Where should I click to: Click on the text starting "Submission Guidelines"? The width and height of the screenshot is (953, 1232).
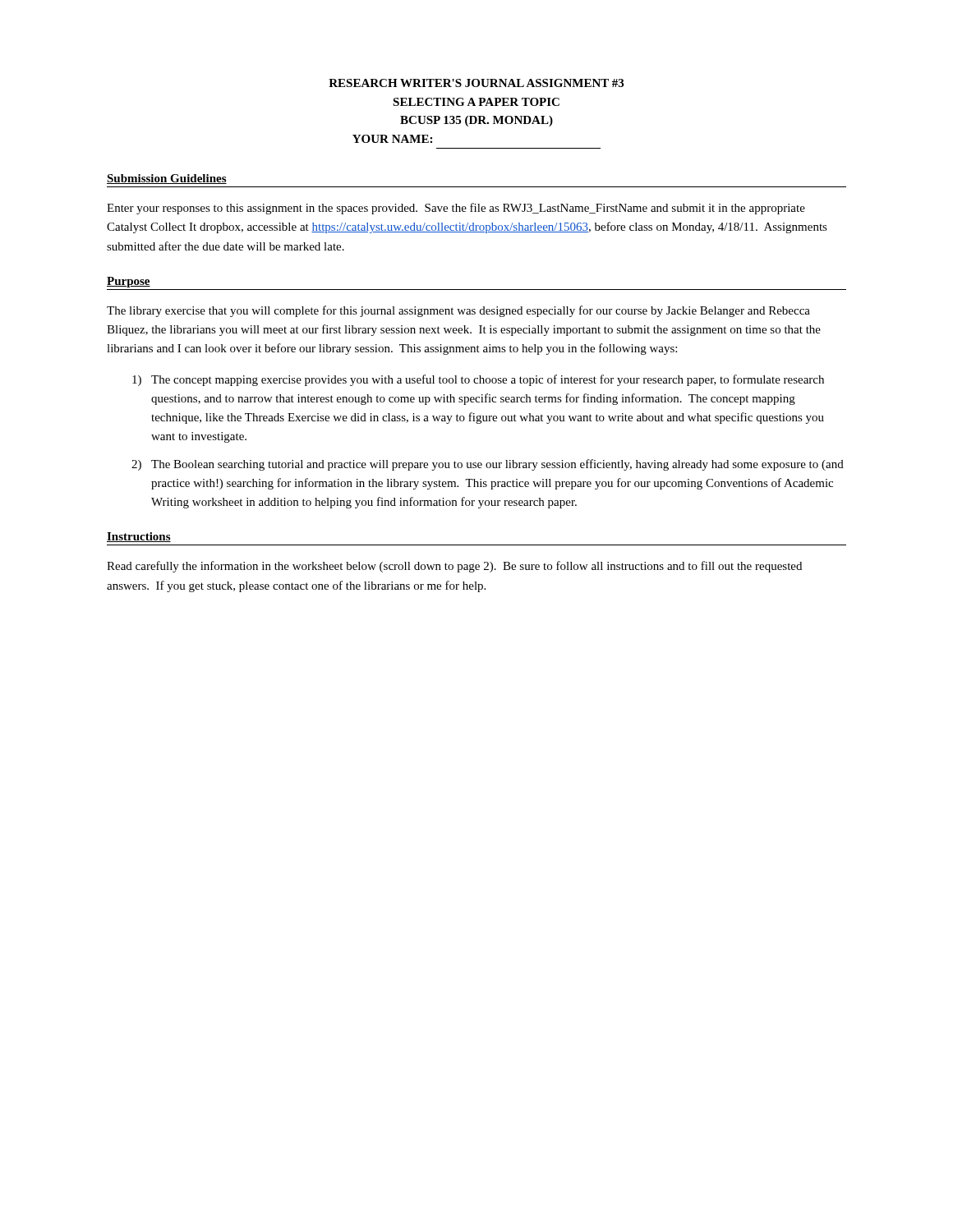coord(476,179)
